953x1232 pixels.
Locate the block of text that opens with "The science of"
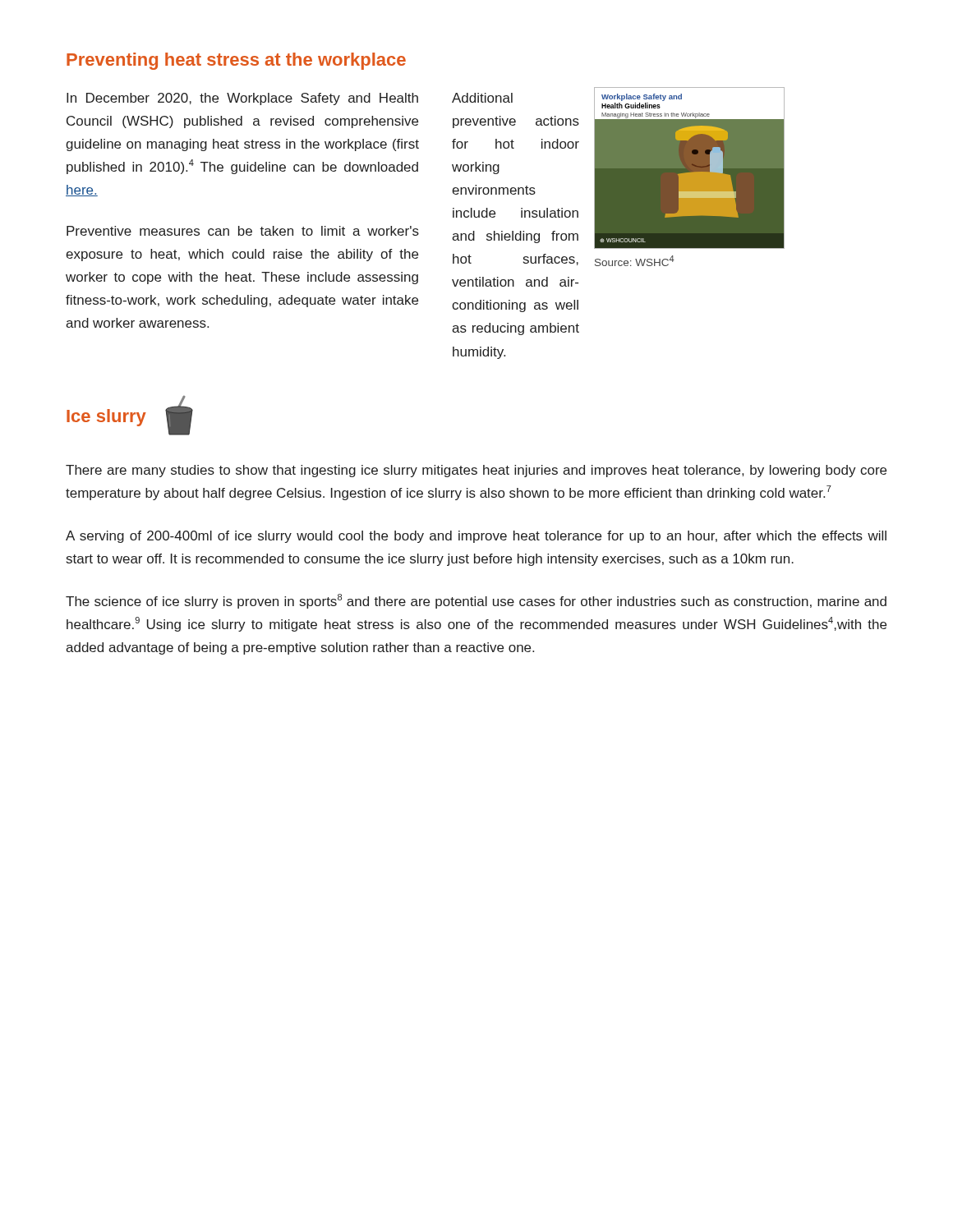pos(476,624)
